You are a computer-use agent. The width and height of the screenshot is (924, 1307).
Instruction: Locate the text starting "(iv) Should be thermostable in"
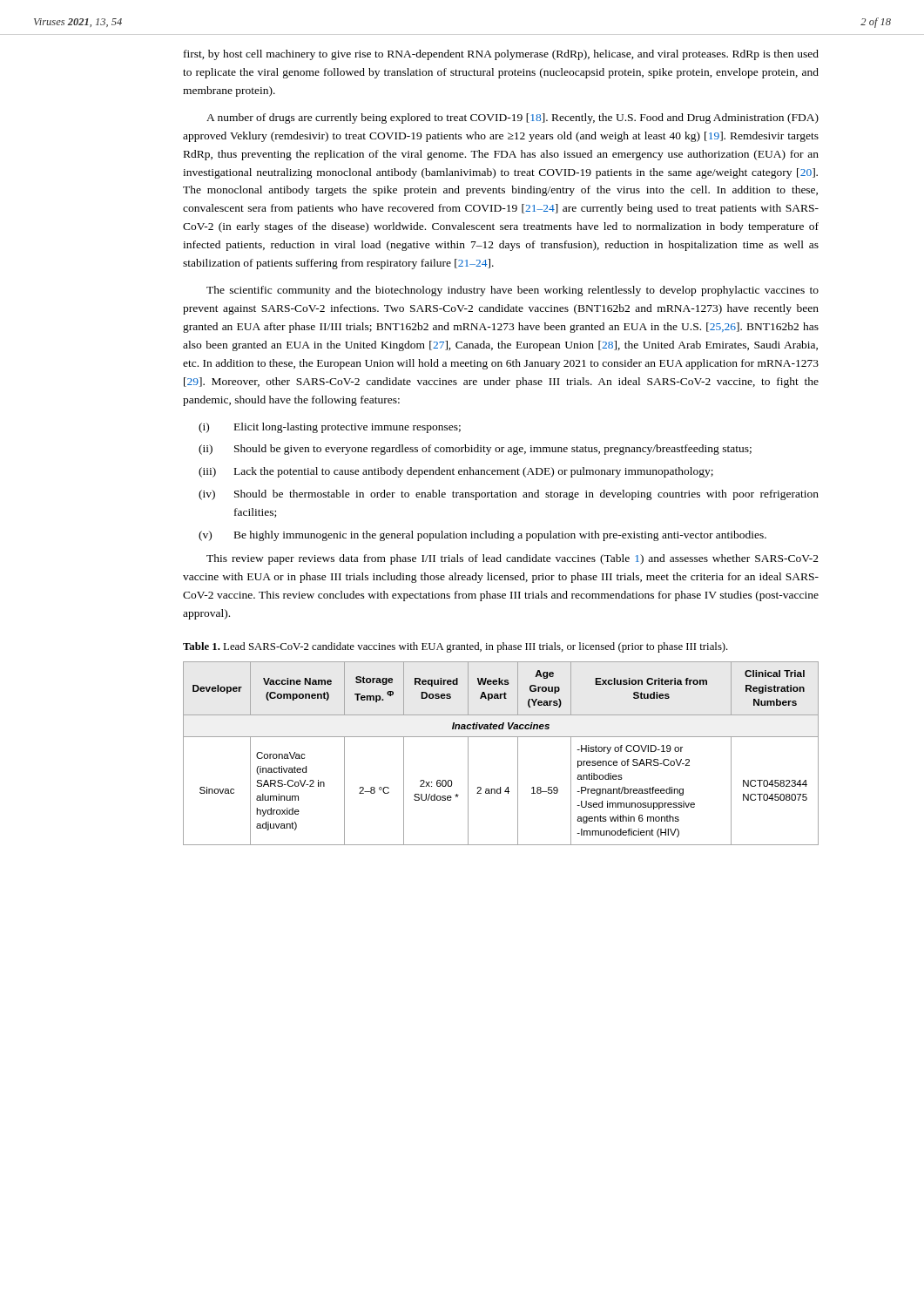[x=501, y=504]
